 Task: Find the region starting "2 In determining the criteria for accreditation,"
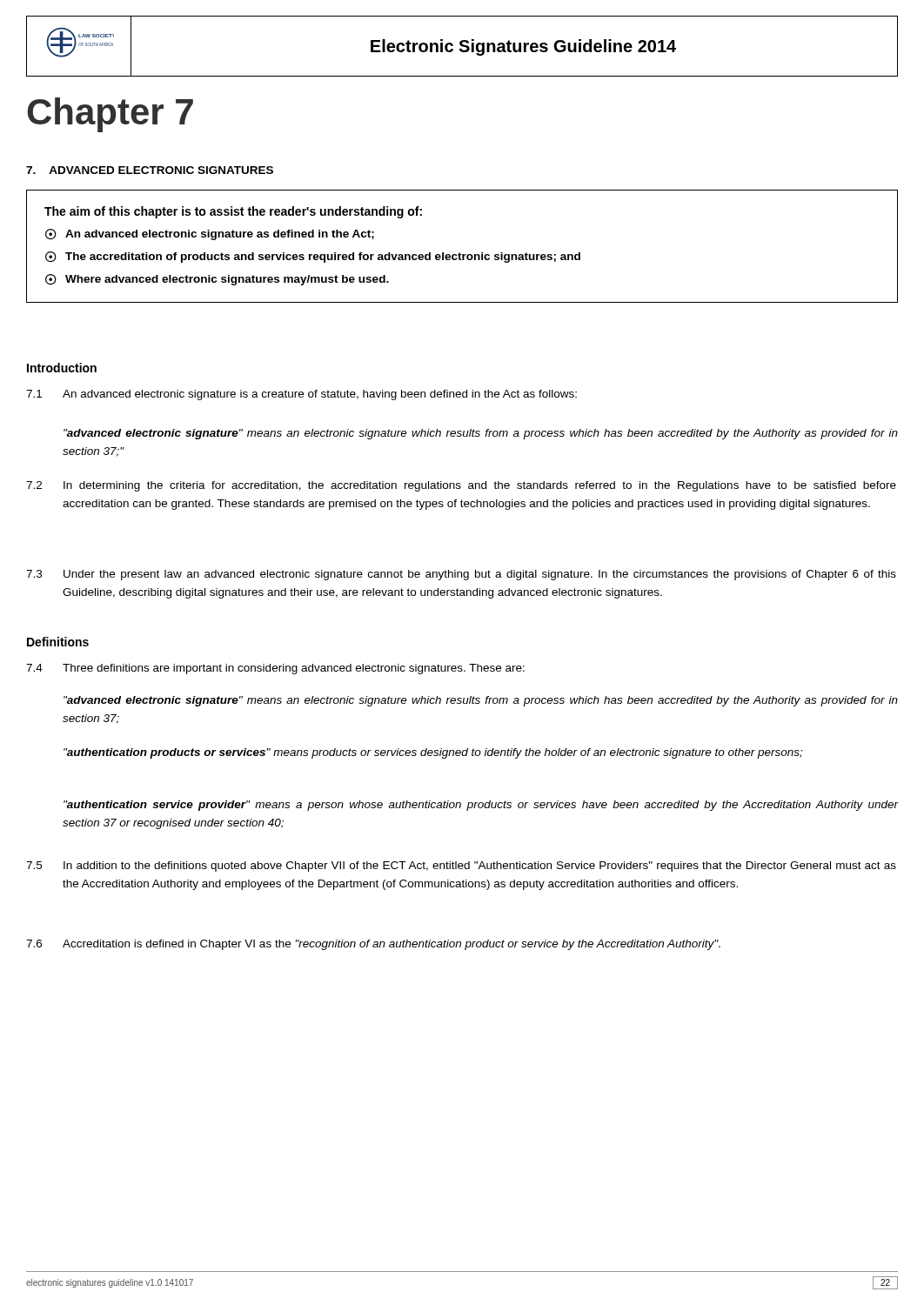(x=462, y=495)
